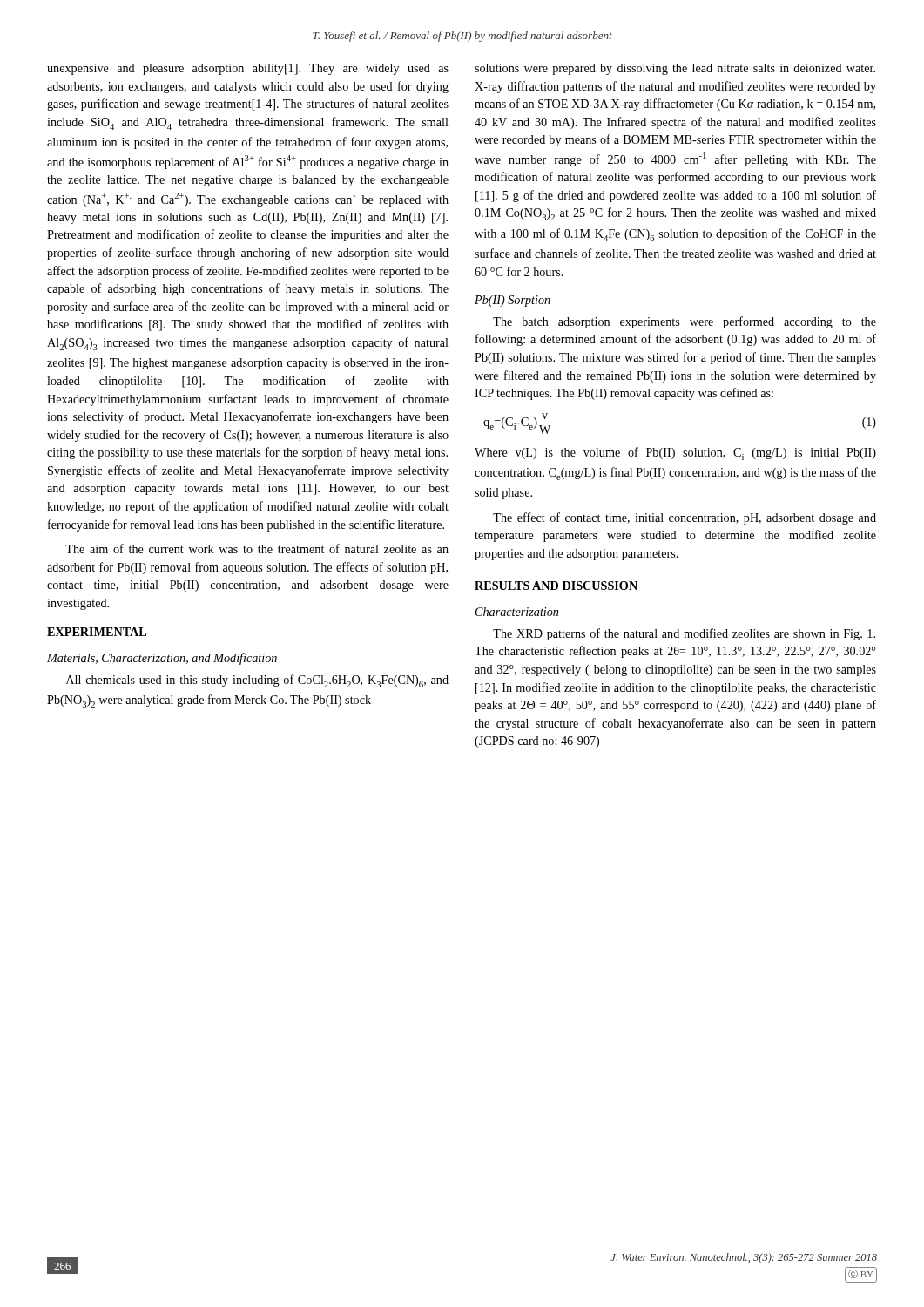Click on the formula with the text "qe=(Ci-Ce)vW (1)"
924x1307 pixels.
click(x=507, y=423)
